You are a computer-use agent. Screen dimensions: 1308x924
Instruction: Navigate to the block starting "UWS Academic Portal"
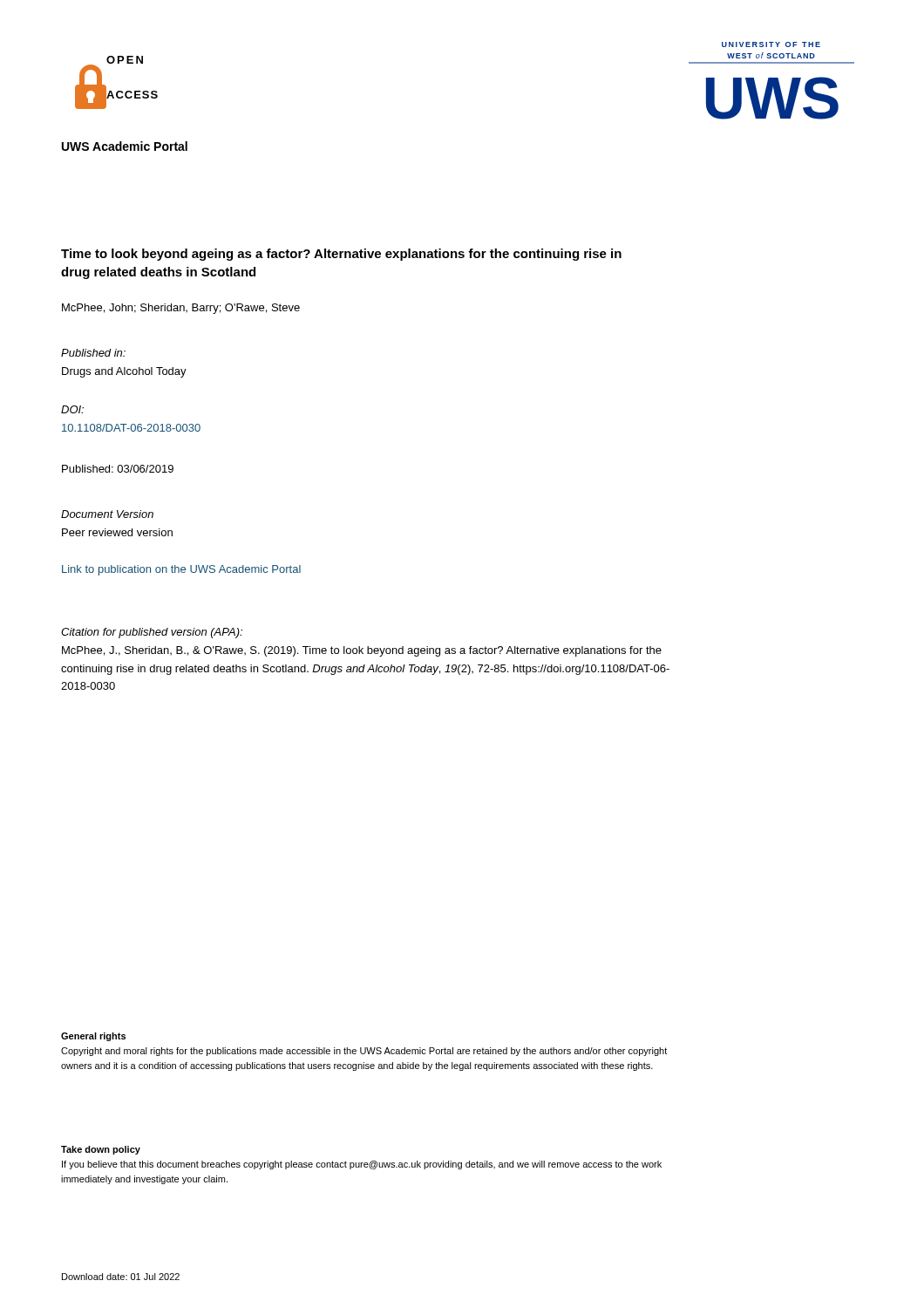point(125,146)
